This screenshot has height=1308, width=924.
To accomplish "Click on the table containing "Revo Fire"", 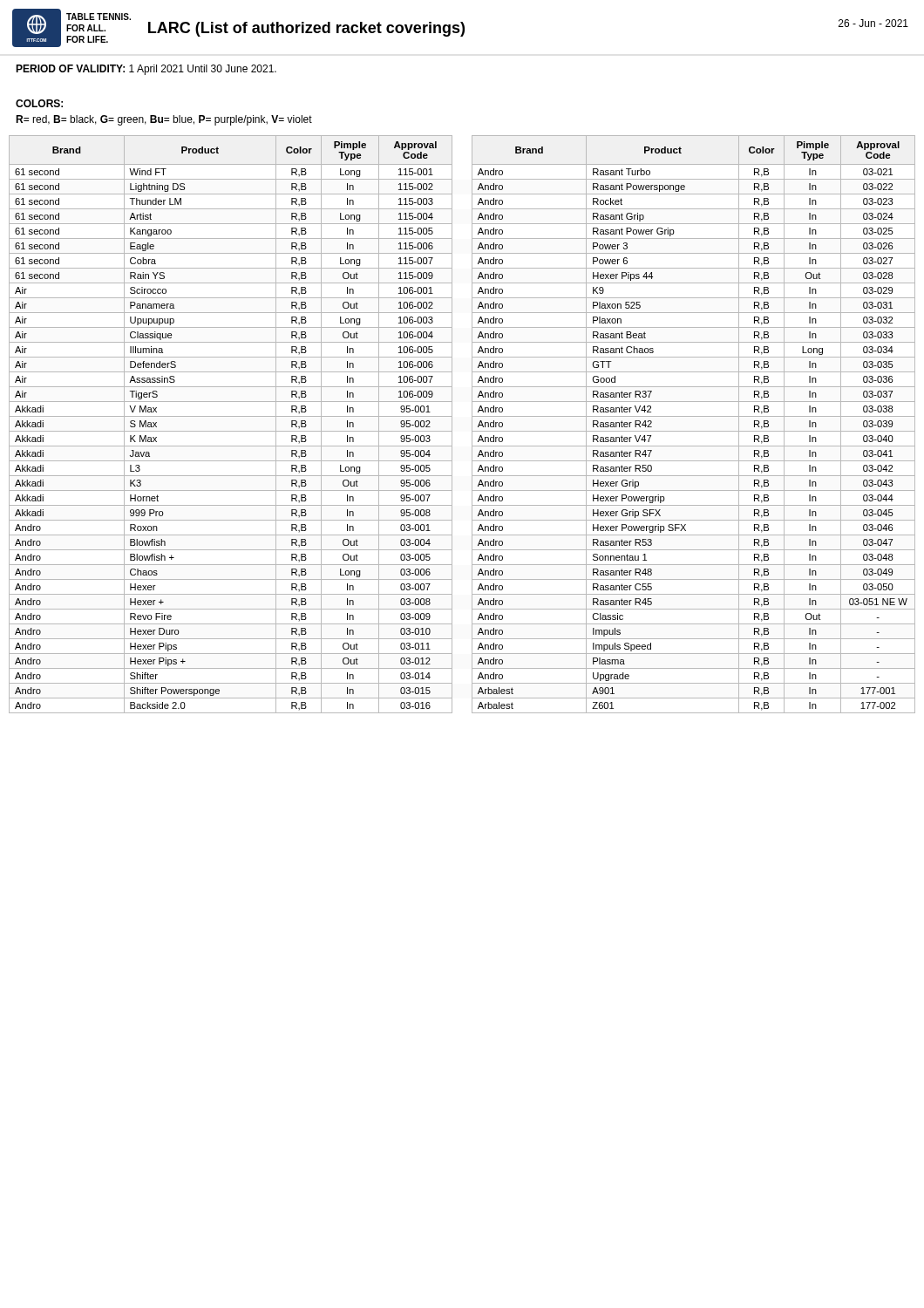I will tap(462, 424).
